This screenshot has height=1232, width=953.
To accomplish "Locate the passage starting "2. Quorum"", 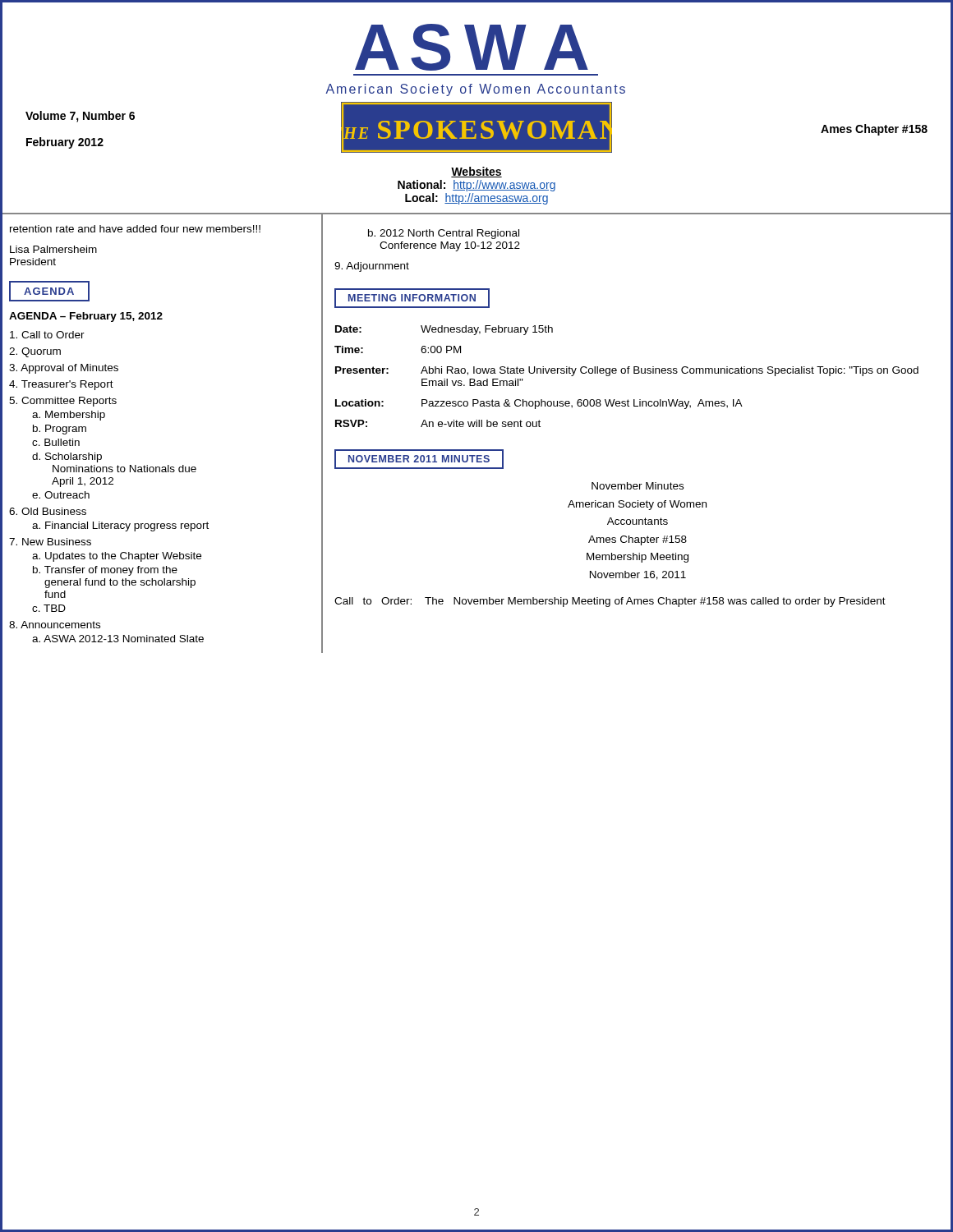I will [x=35, y=351].
